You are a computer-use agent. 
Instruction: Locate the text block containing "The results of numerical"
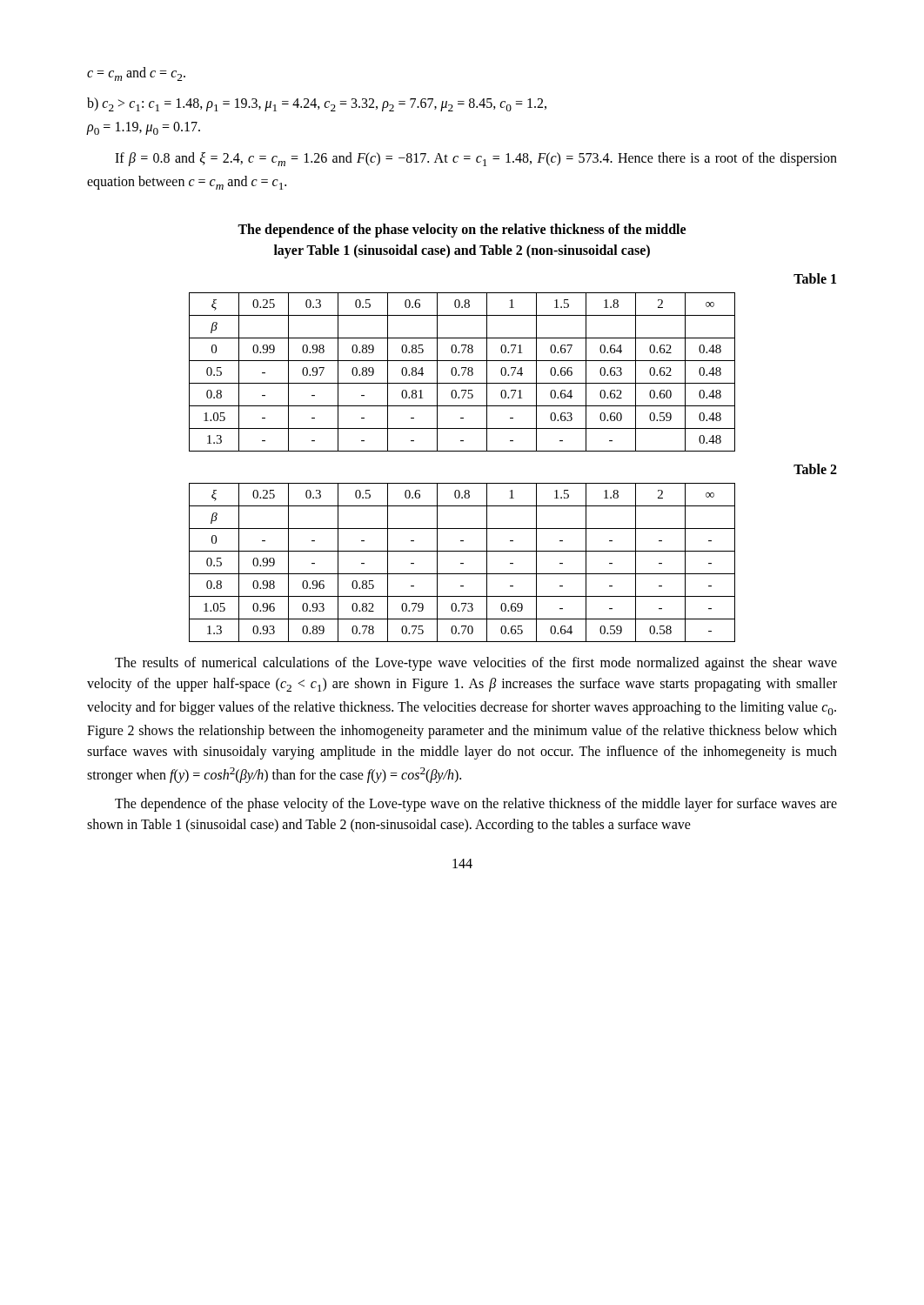coord(462,719)
